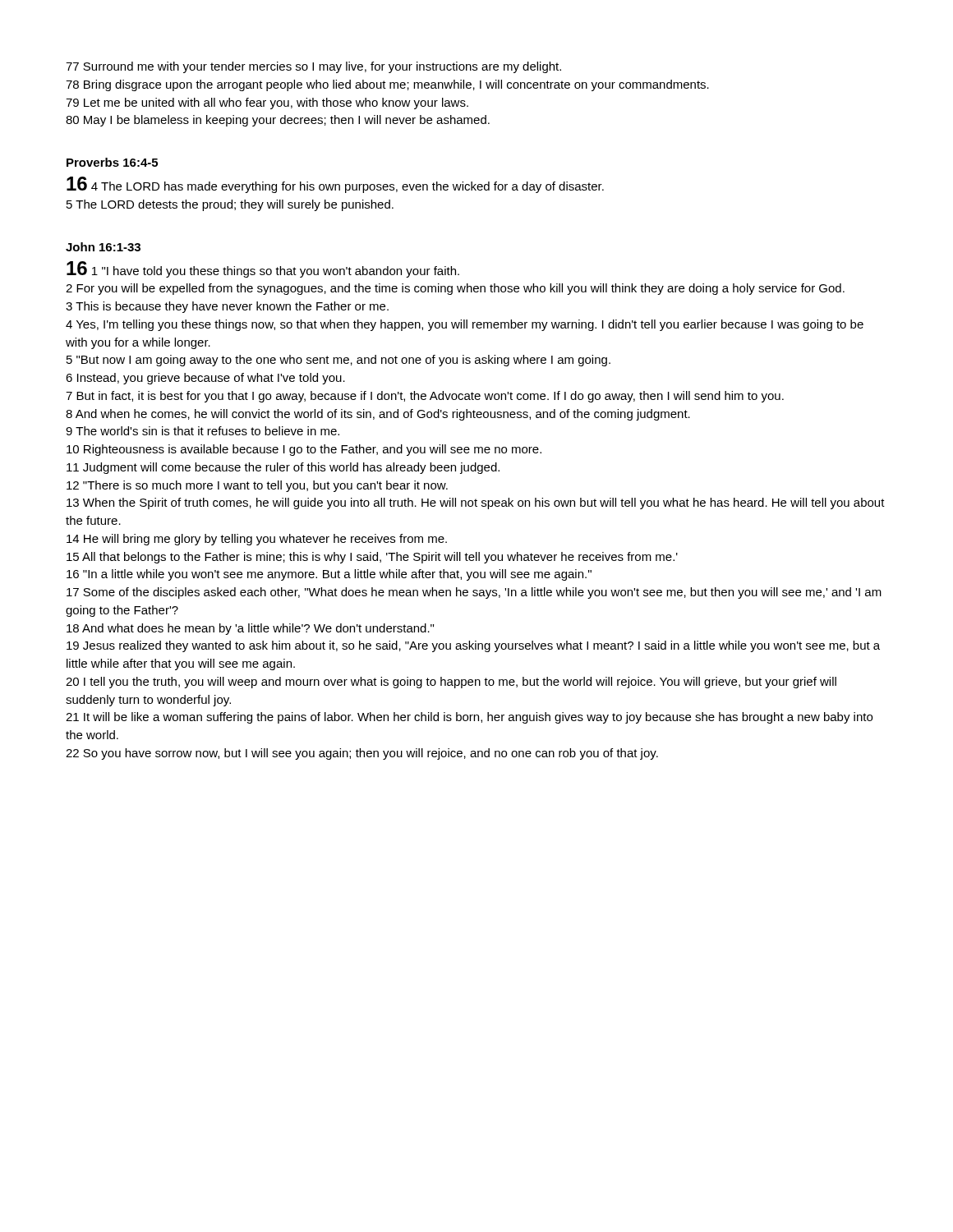Navigate to the element starting "77 Surround me with"
Image resolution: width=953 pixels, height=1232 pixels.
pos(388,93)
